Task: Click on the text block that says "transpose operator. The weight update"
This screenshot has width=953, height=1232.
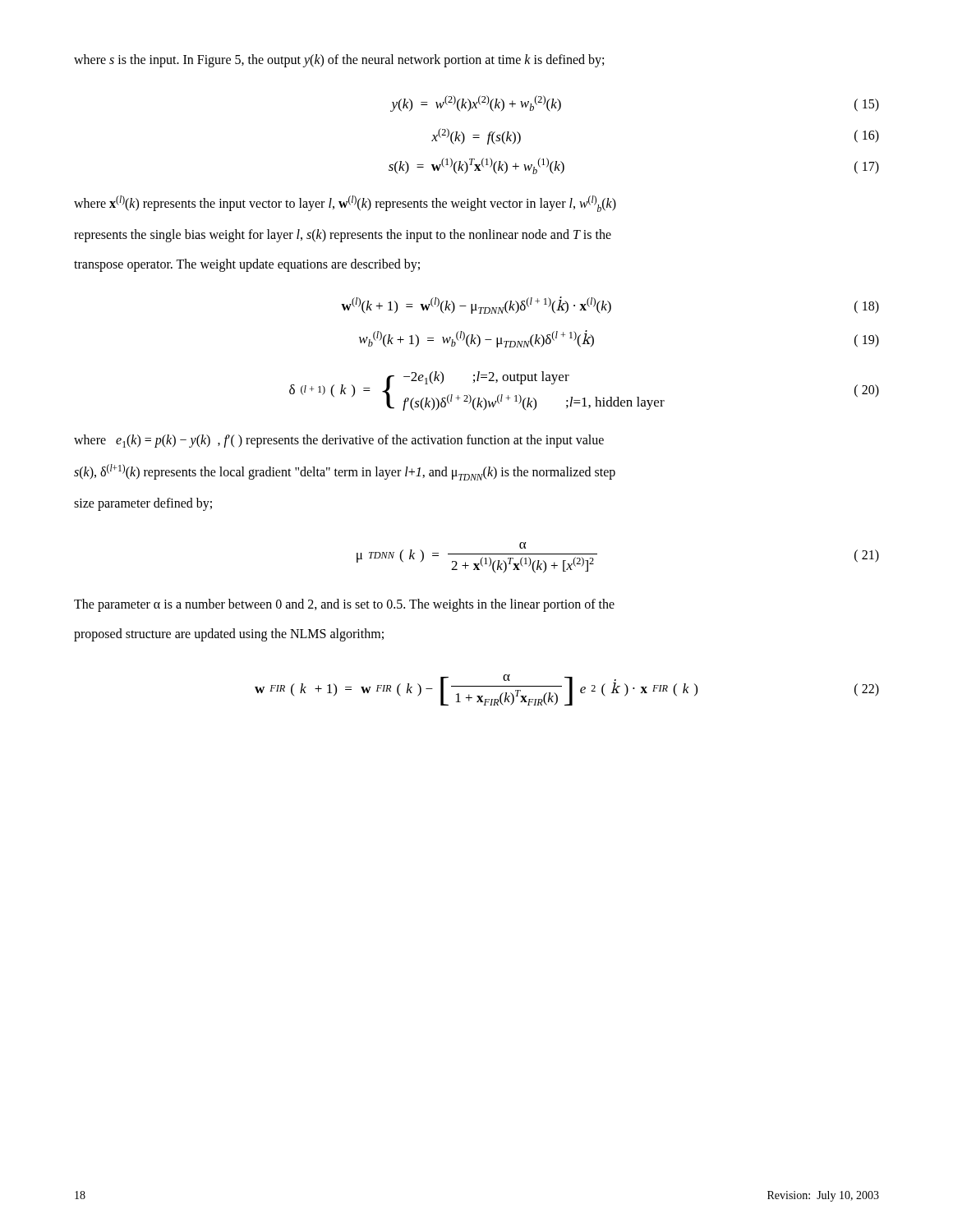Action: (247, 264)
